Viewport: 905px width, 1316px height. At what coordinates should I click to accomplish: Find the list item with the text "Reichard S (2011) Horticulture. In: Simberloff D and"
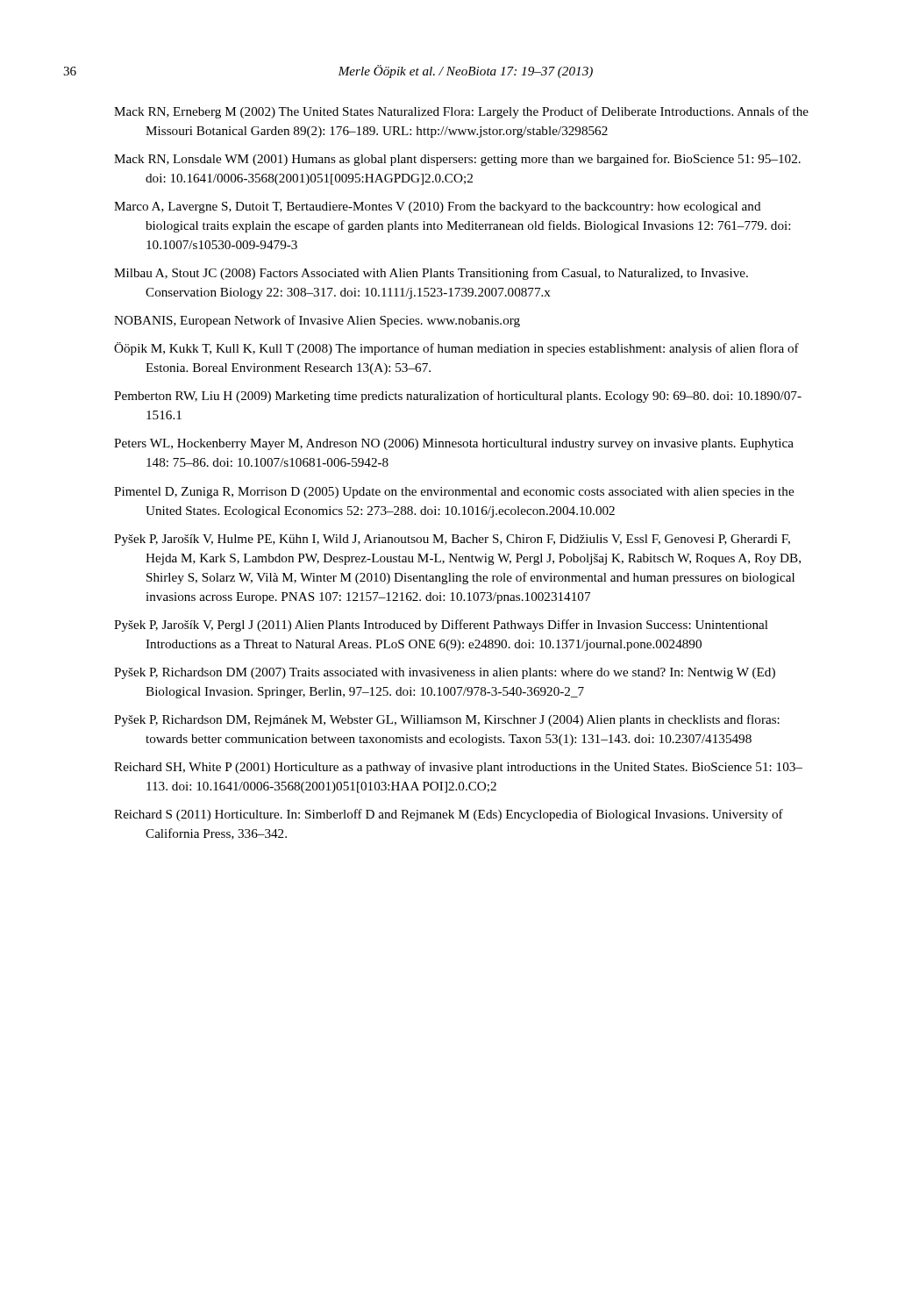pyautogui.click(x=448, y=823)
